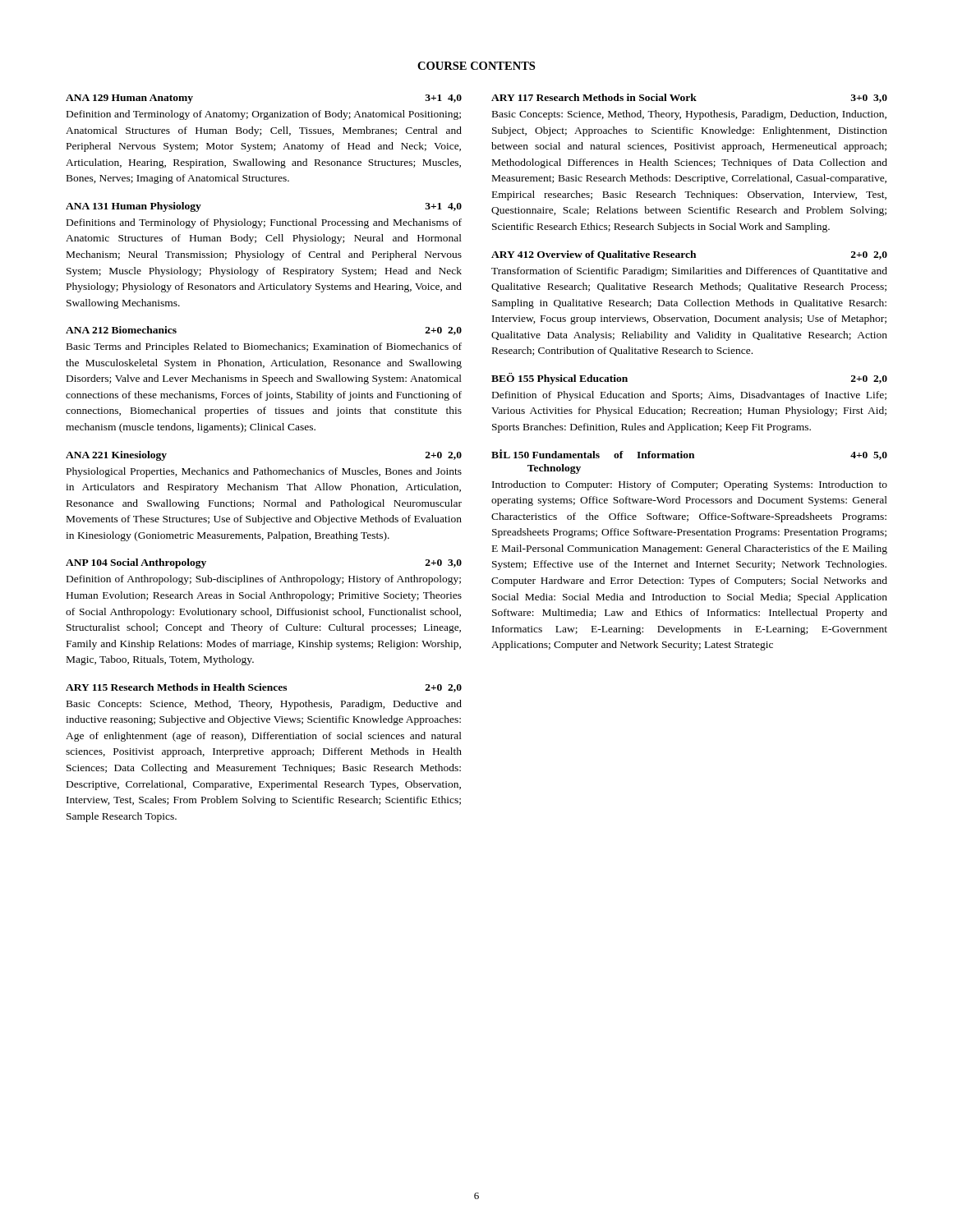This screenshot has width=953, height=1232.
Task: Navigate to the passage starting "Introduction to Computer: History of Computer;"
Action: point(689,564)
